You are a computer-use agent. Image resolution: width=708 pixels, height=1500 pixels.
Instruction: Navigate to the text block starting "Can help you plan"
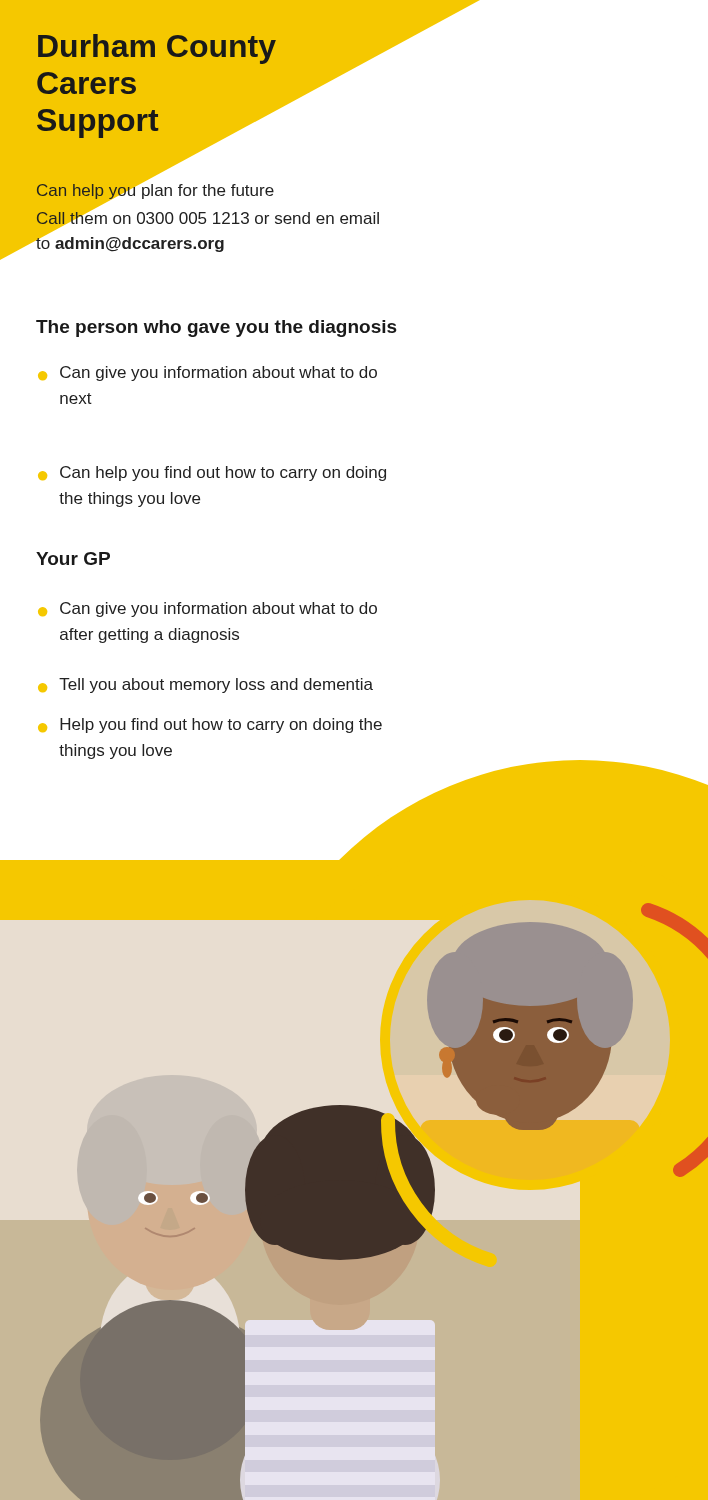point(246,217)
